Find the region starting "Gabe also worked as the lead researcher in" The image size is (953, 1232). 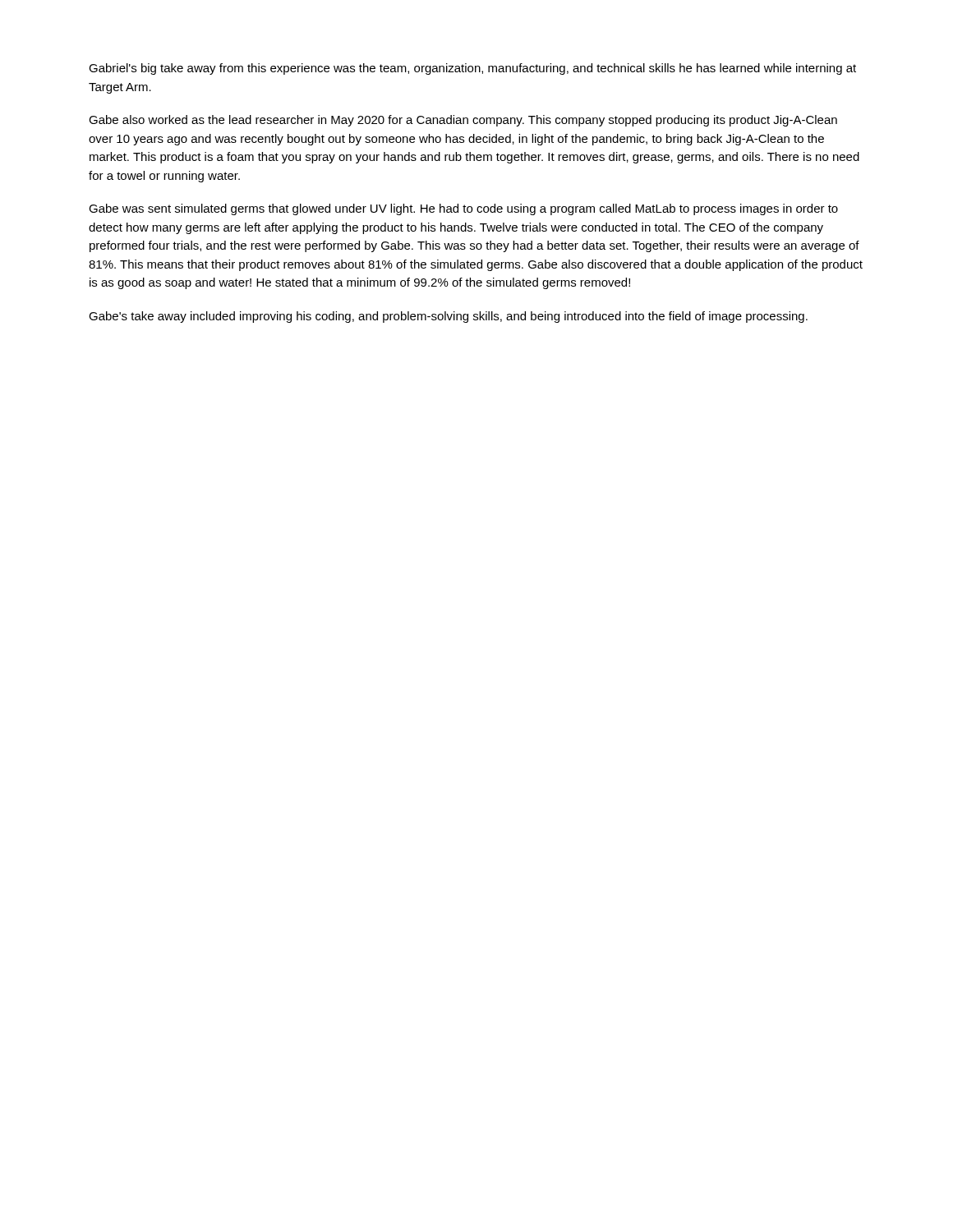click(x=474, y=147)
